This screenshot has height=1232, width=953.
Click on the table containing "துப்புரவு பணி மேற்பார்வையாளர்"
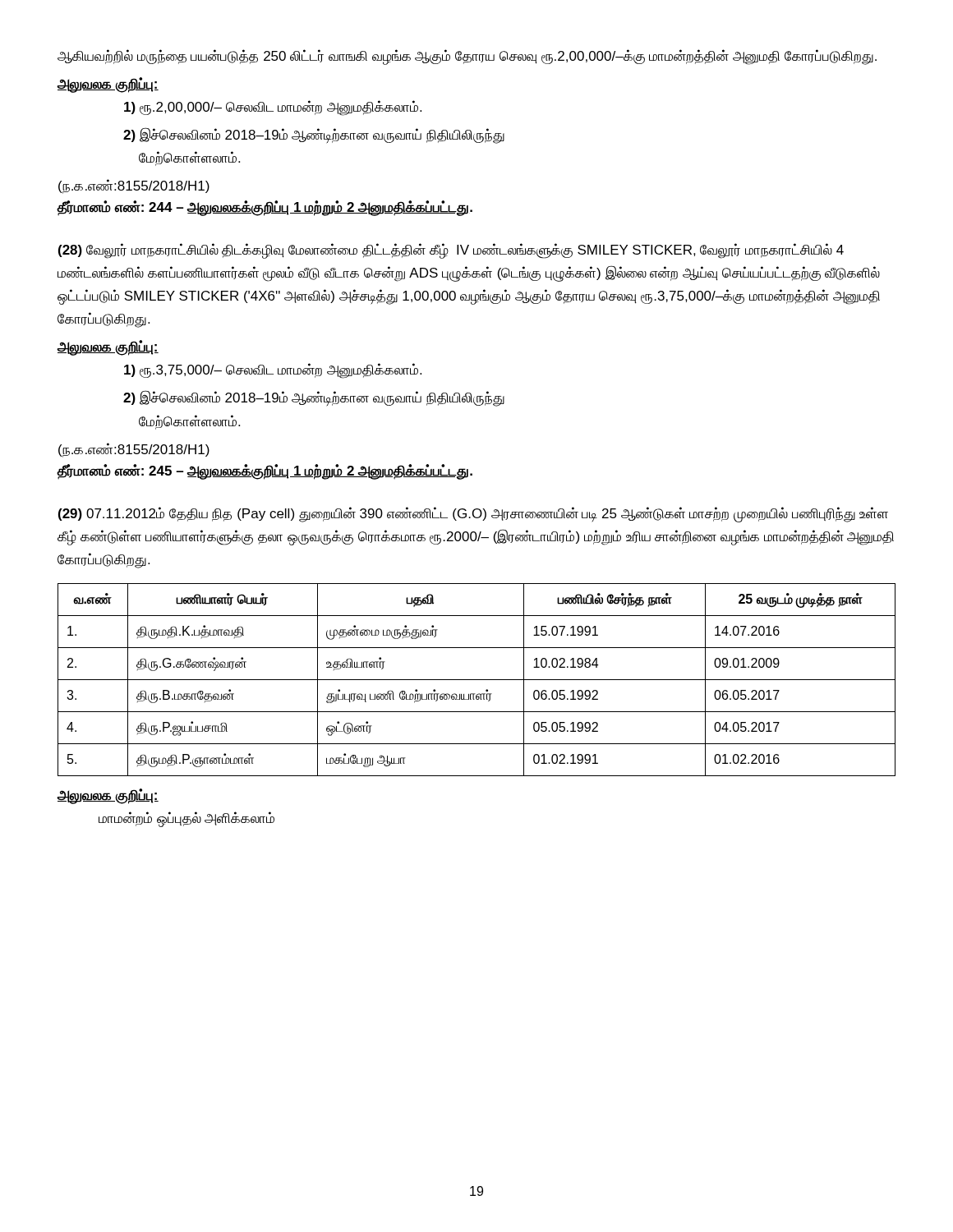pos(476,679)
